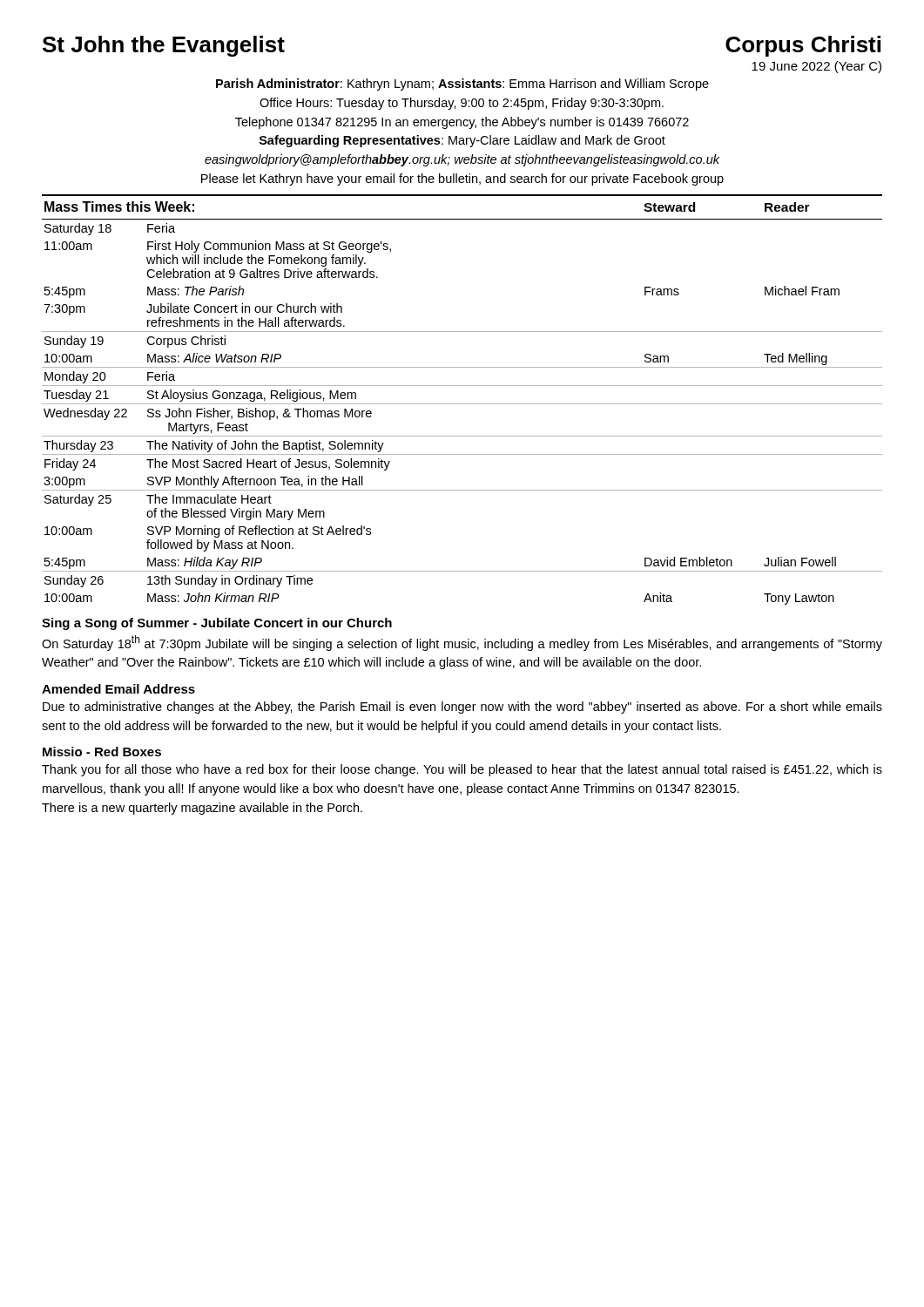This screenshot has width=924, height=1307.
Task: Point to the text starting "St John the"
Action: 163,44
